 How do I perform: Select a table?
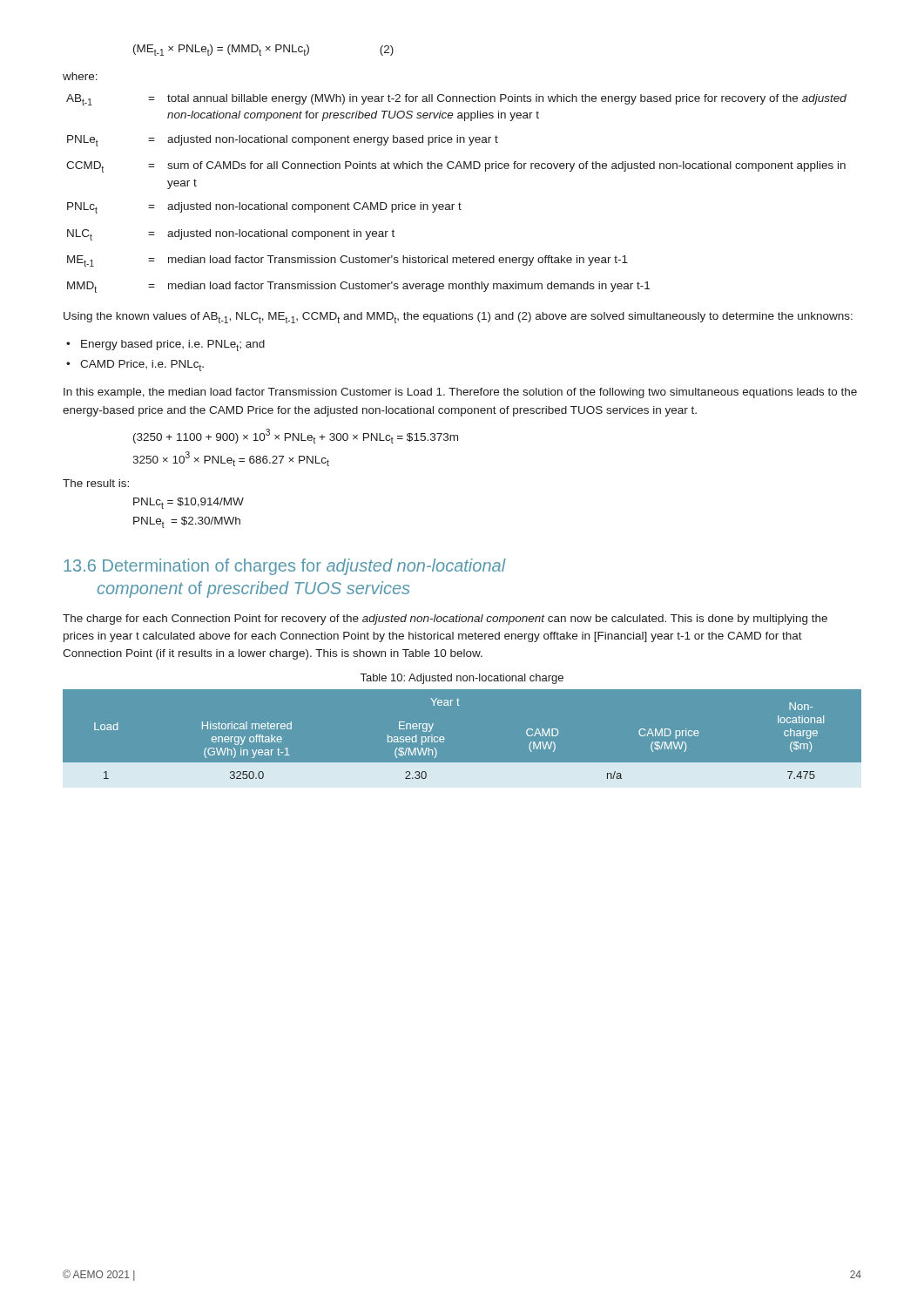click(x=462, y=739)
